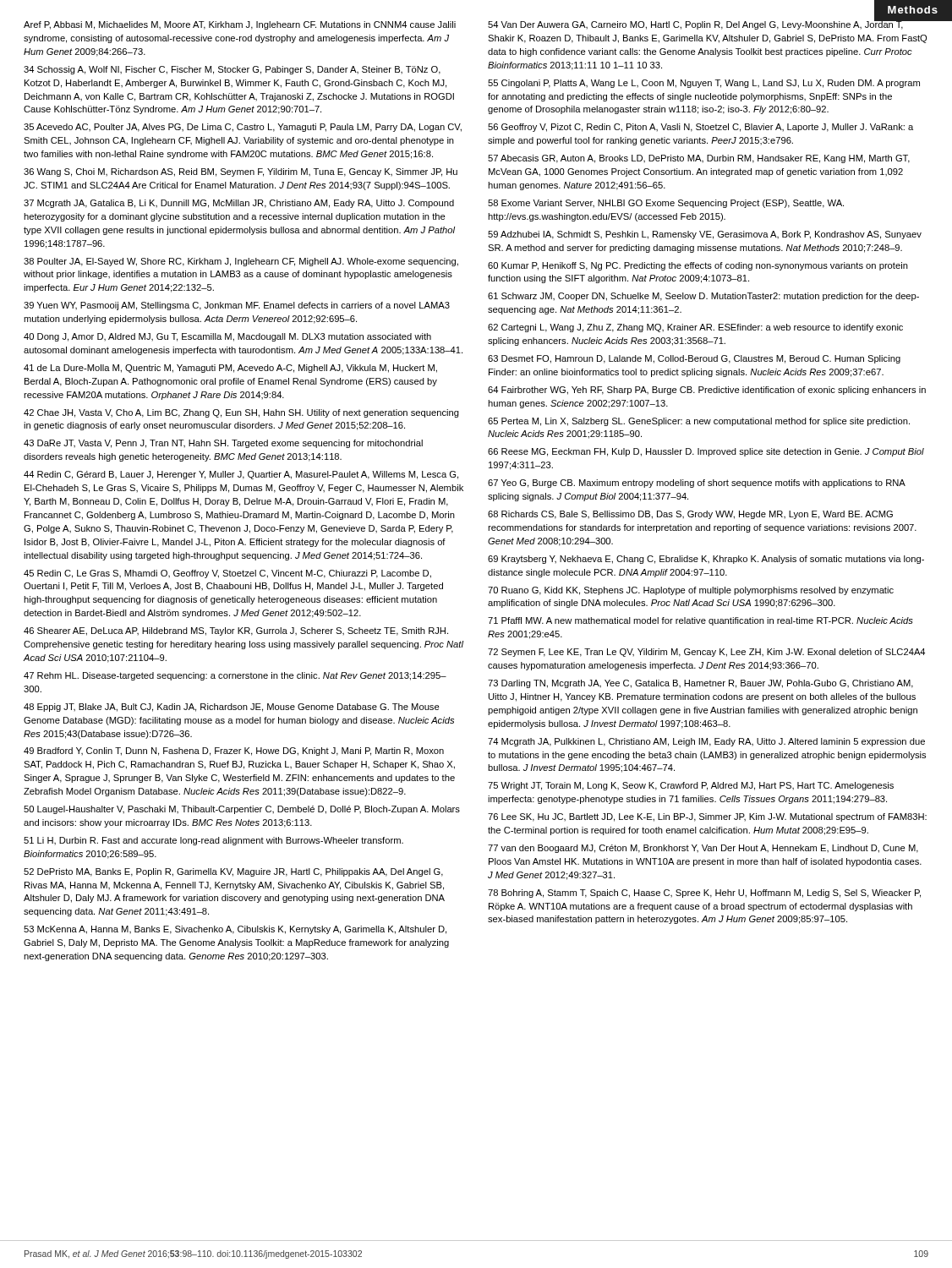Viewport: 952px width, 1268px height.
Task: Navigate to the text block starting "Aref P, Abbasi M, Michaelides M,"
Action: pos(240,38)
